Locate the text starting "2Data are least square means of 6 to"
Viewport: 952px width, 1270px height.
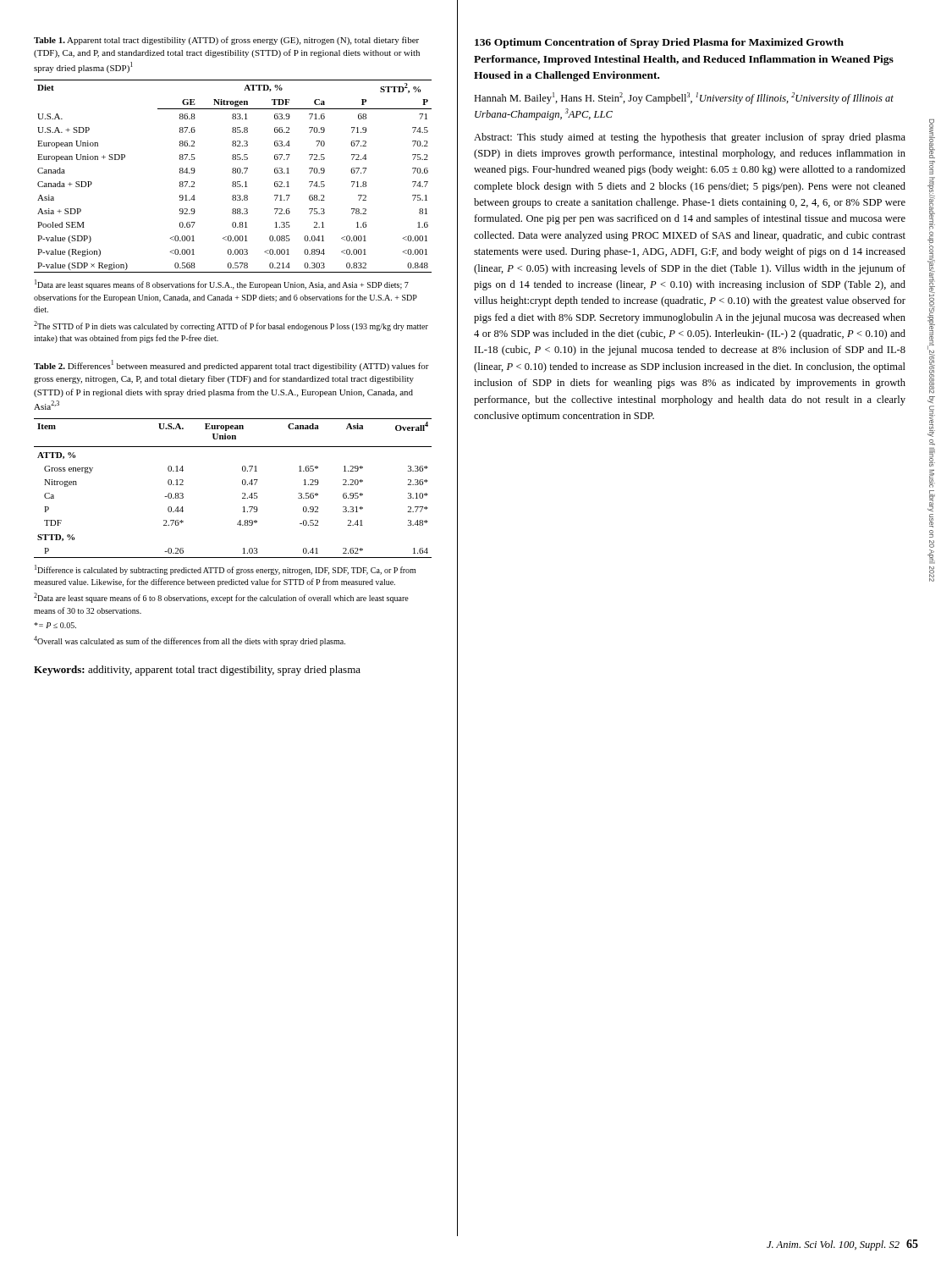pyautogui.click(x=221, y=604)
